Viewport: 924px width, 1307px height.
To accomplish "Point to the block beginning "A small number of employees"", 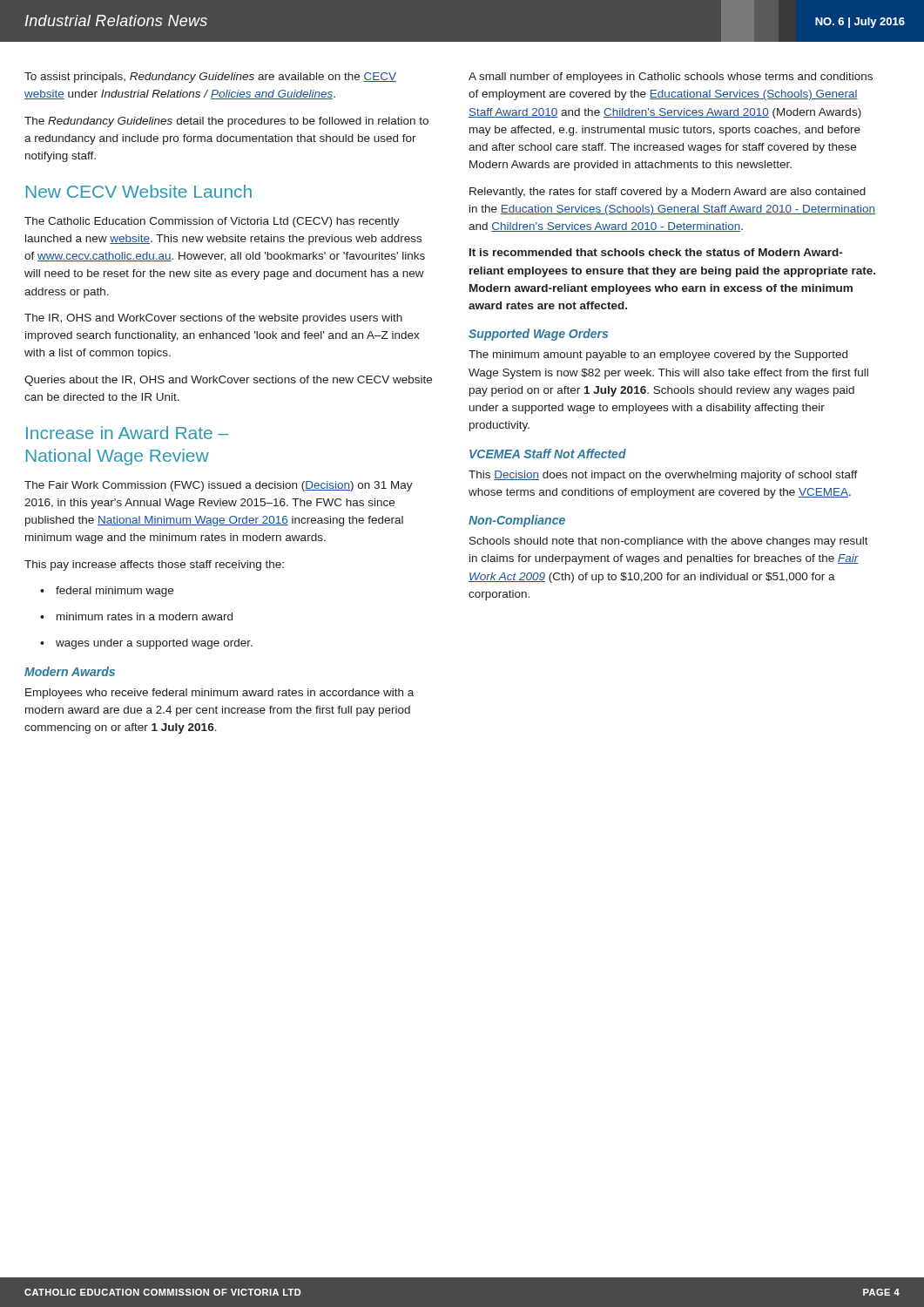I will point(673,121).
